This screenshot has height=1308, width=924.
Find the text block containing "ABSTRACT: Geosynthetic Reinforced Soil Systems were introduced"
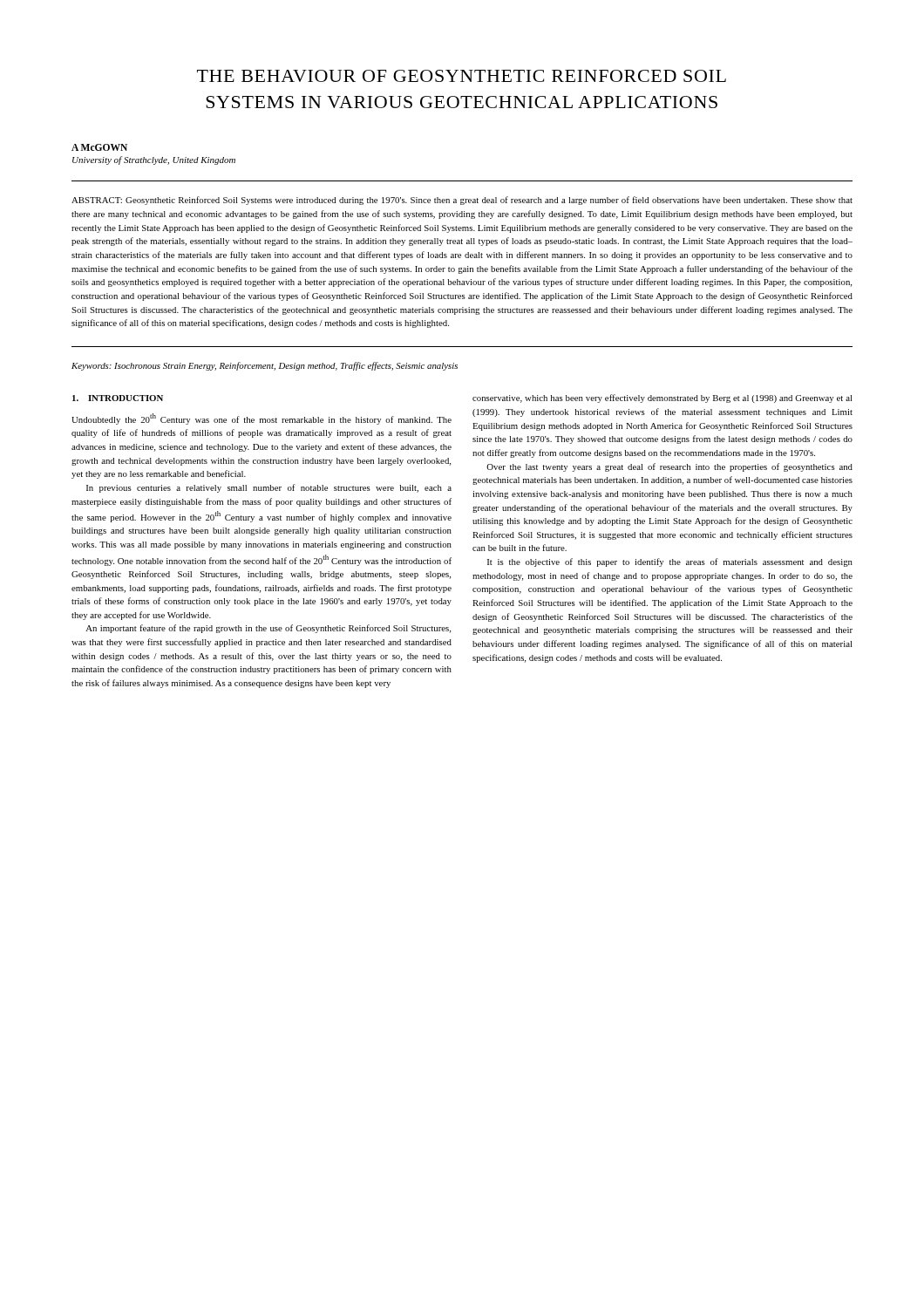tap(462, 261)
